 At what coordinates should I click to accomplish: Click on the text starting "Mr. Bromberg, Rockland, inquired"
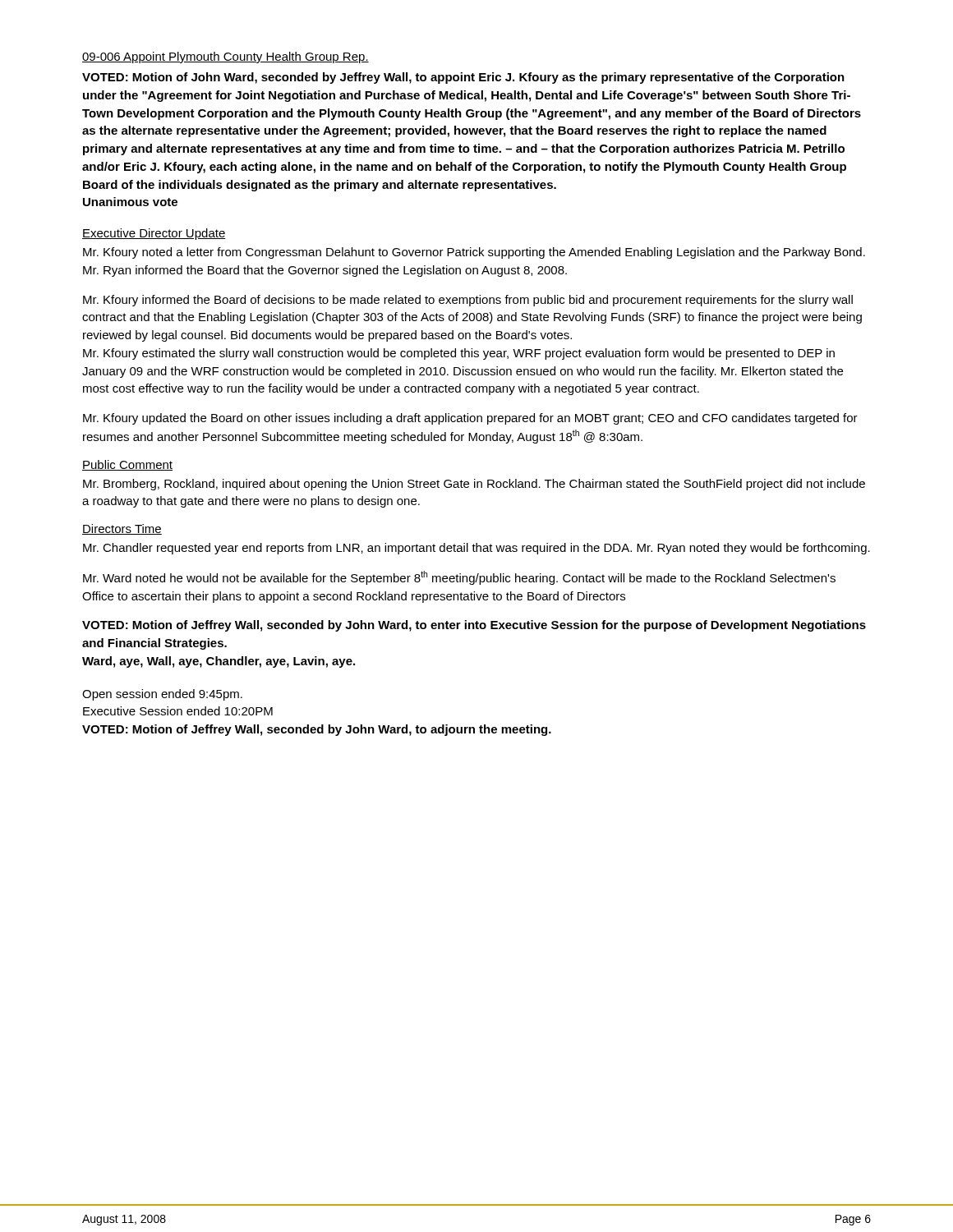coord(474,492)
